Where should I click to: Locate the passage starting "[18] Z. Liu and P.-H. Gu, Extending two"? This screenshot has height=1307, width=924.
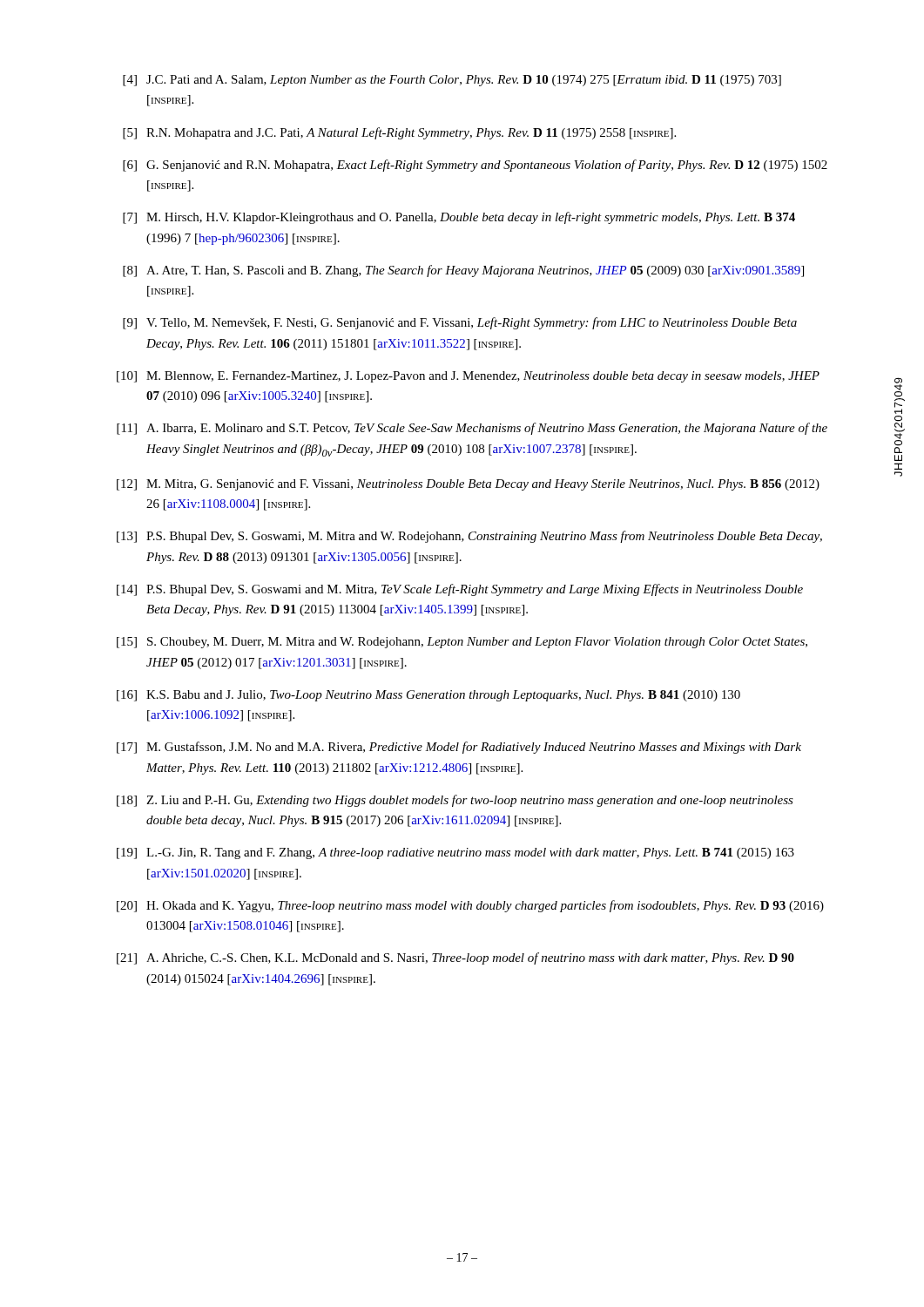click(x=462, y=810)
